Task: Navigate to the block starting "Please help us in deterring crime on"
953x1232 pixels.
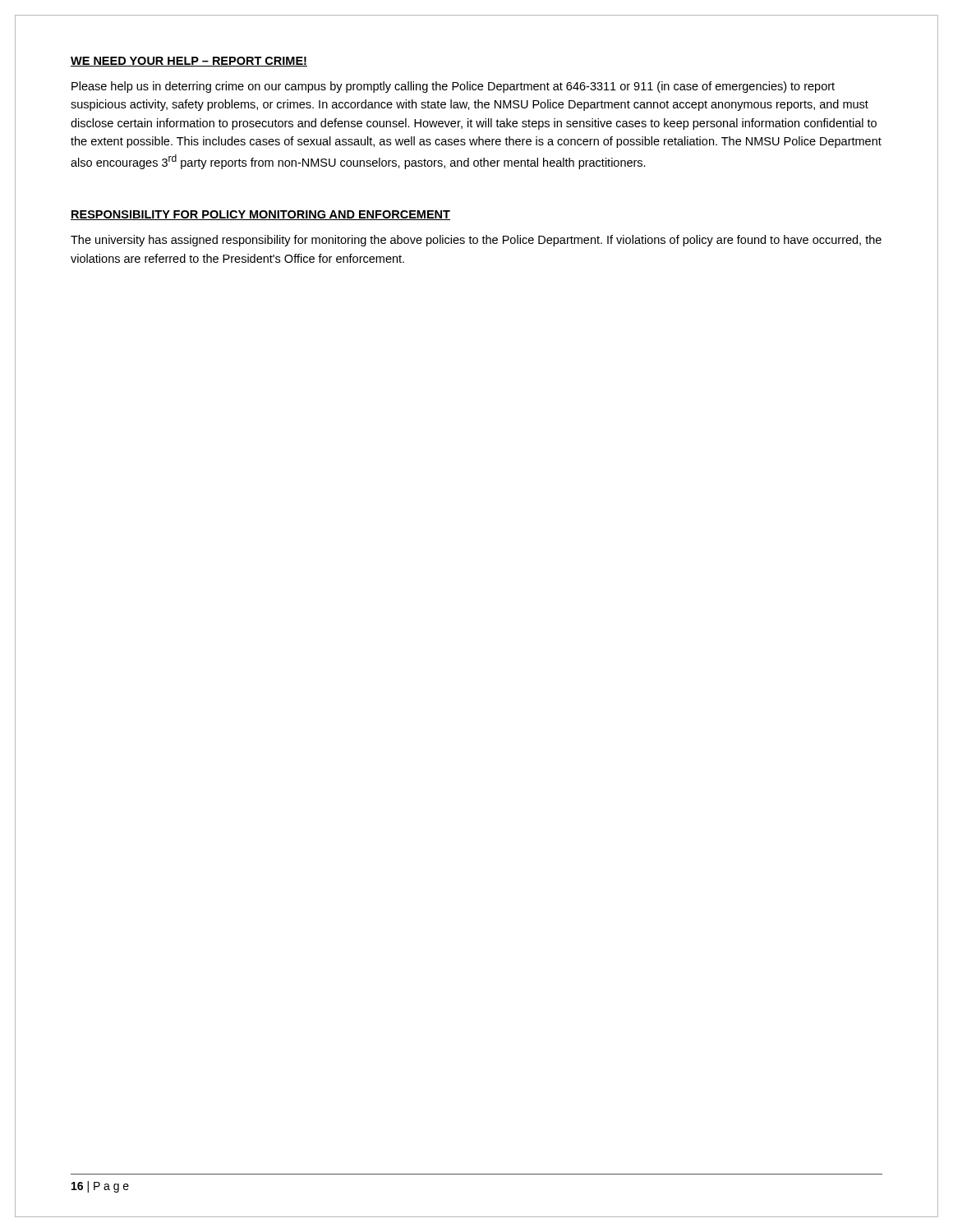Action: (476, 124)
